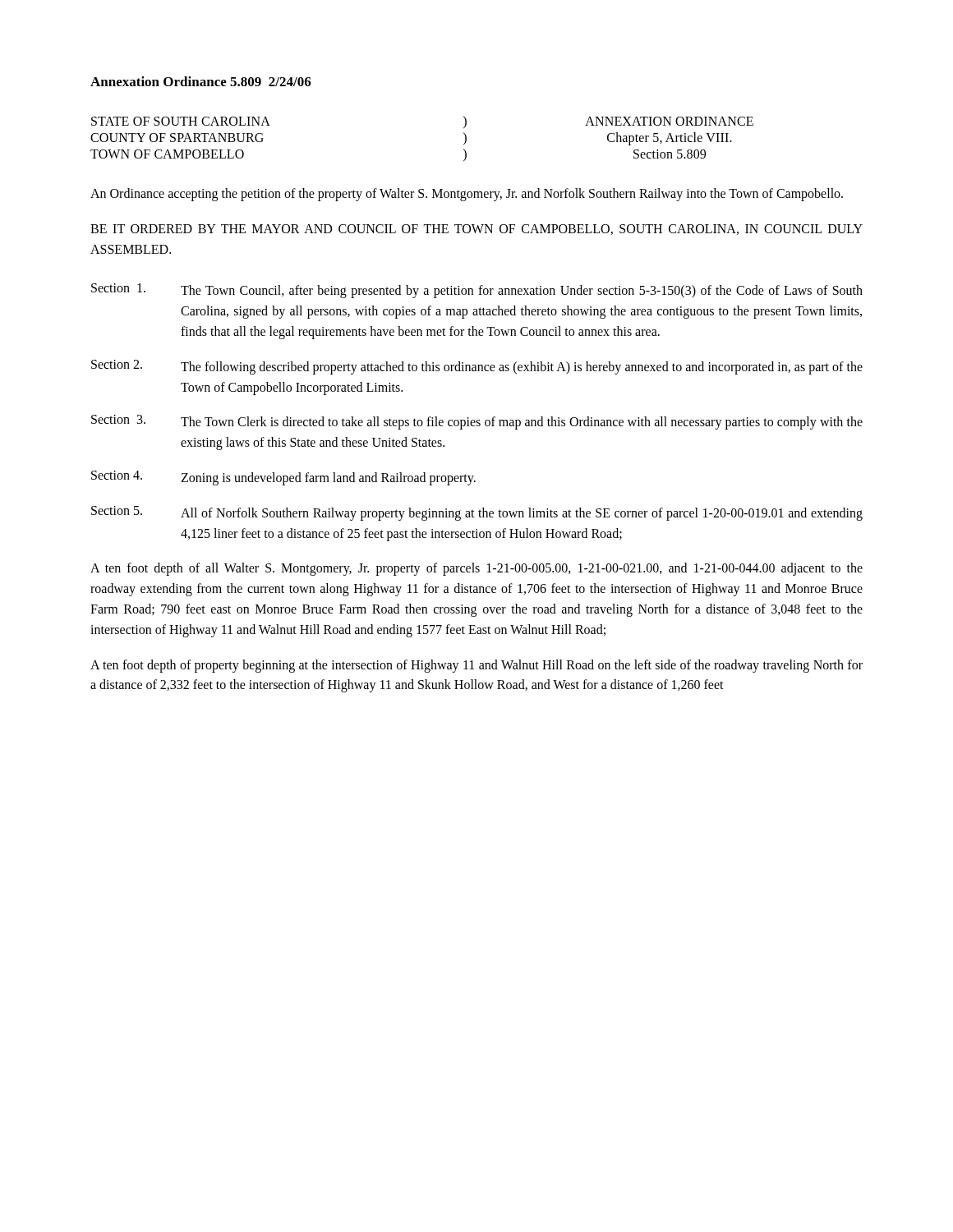Screen dimensions: 1232x953
Task: Point to the passage starting "A ten foot depth of property"
Action: tap(476, 675)
